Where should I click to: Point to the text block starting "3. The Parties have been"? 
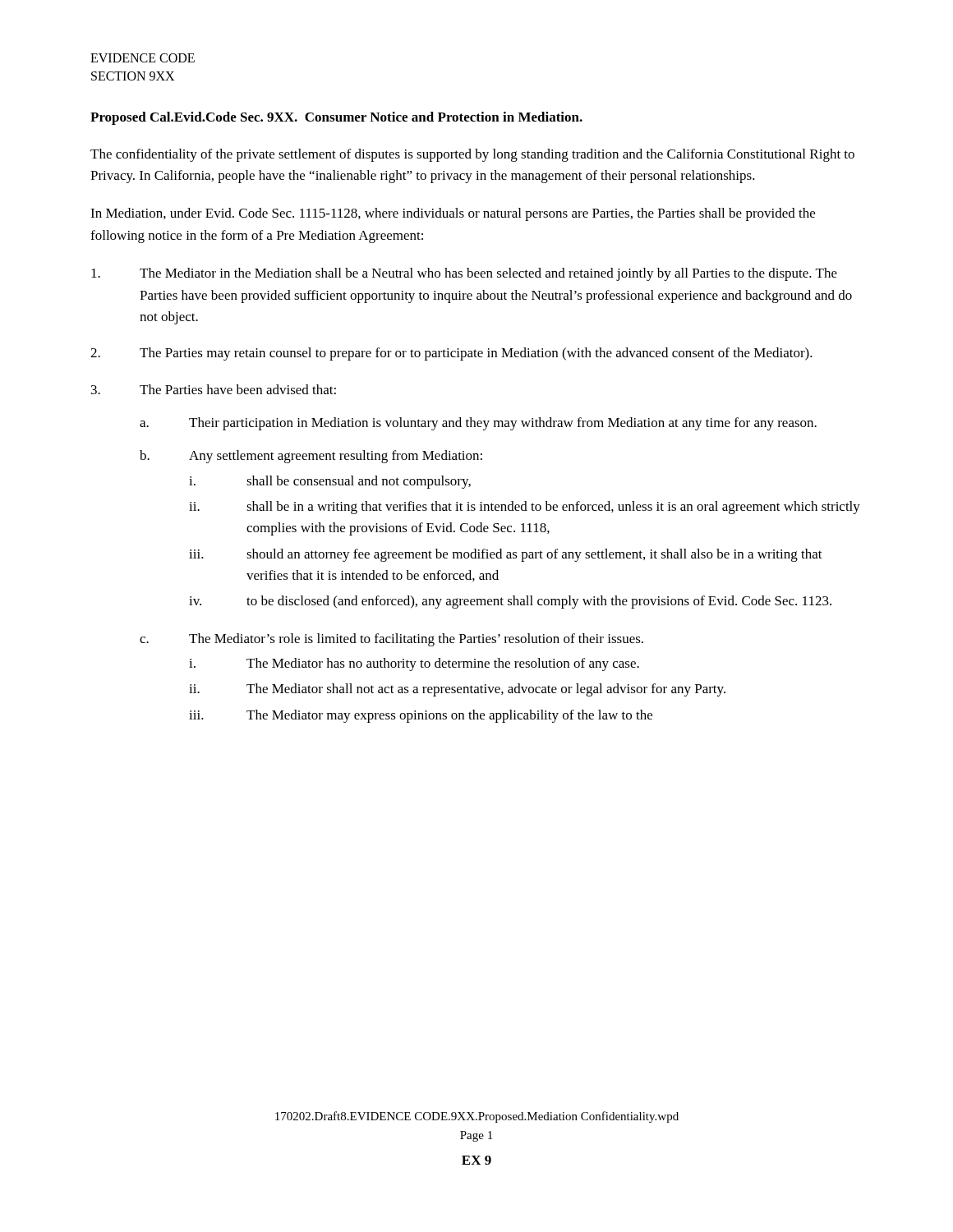point(476,558)
